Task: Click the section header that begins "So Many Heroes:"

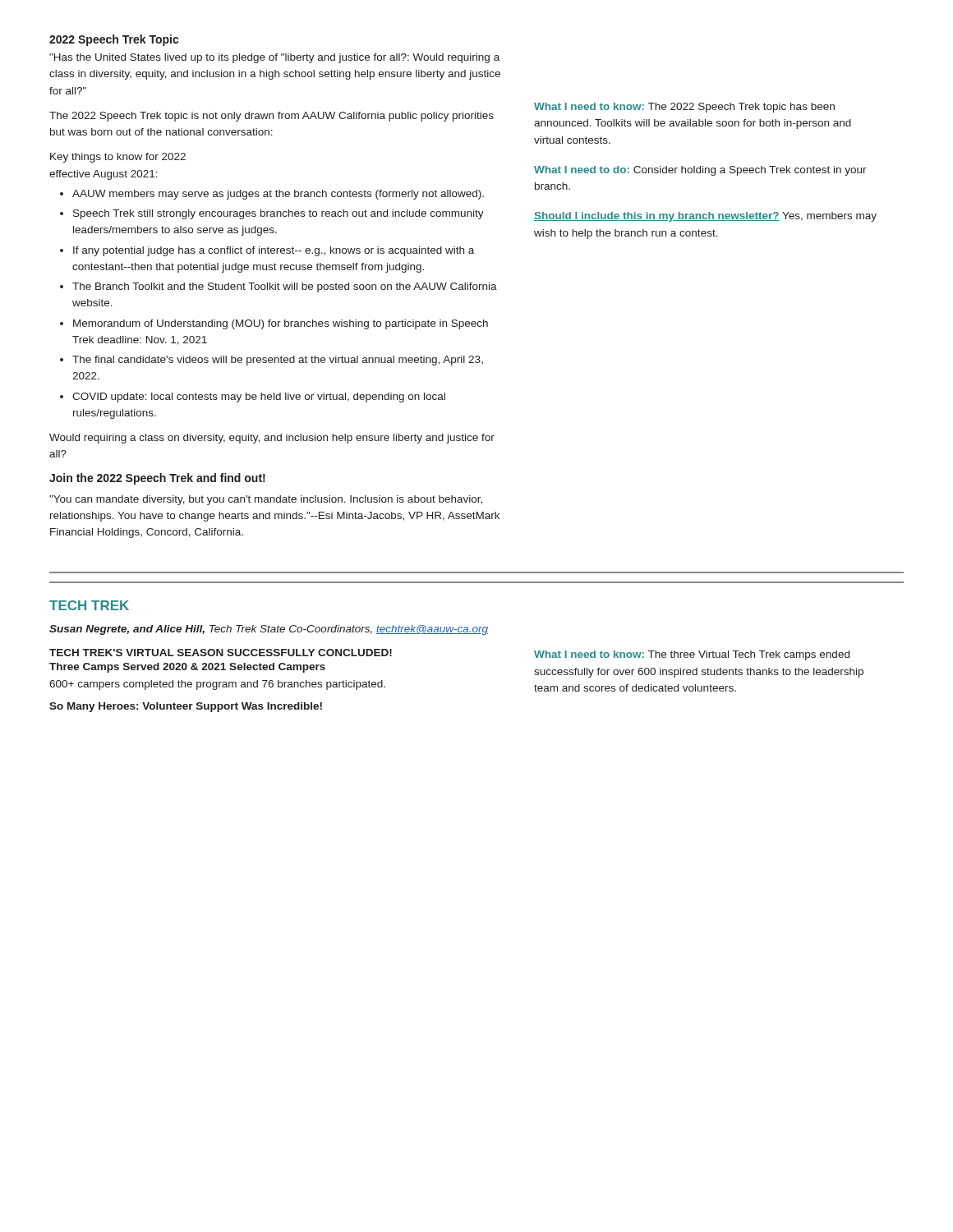Action: click(x=186, y=706)
